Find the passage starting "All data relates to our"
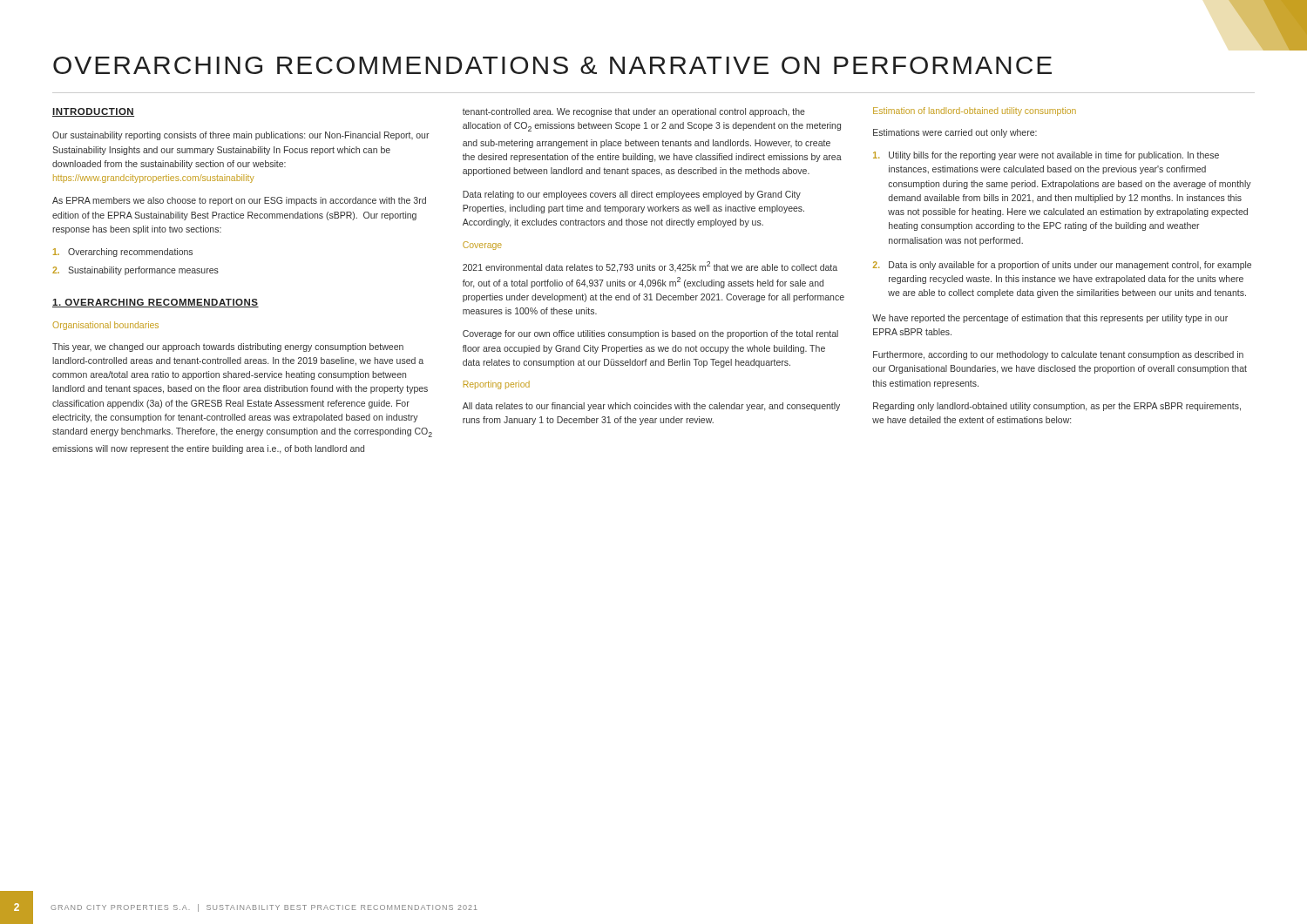The width and height of the screenshot is (1307, 924). tap(651, 413)
